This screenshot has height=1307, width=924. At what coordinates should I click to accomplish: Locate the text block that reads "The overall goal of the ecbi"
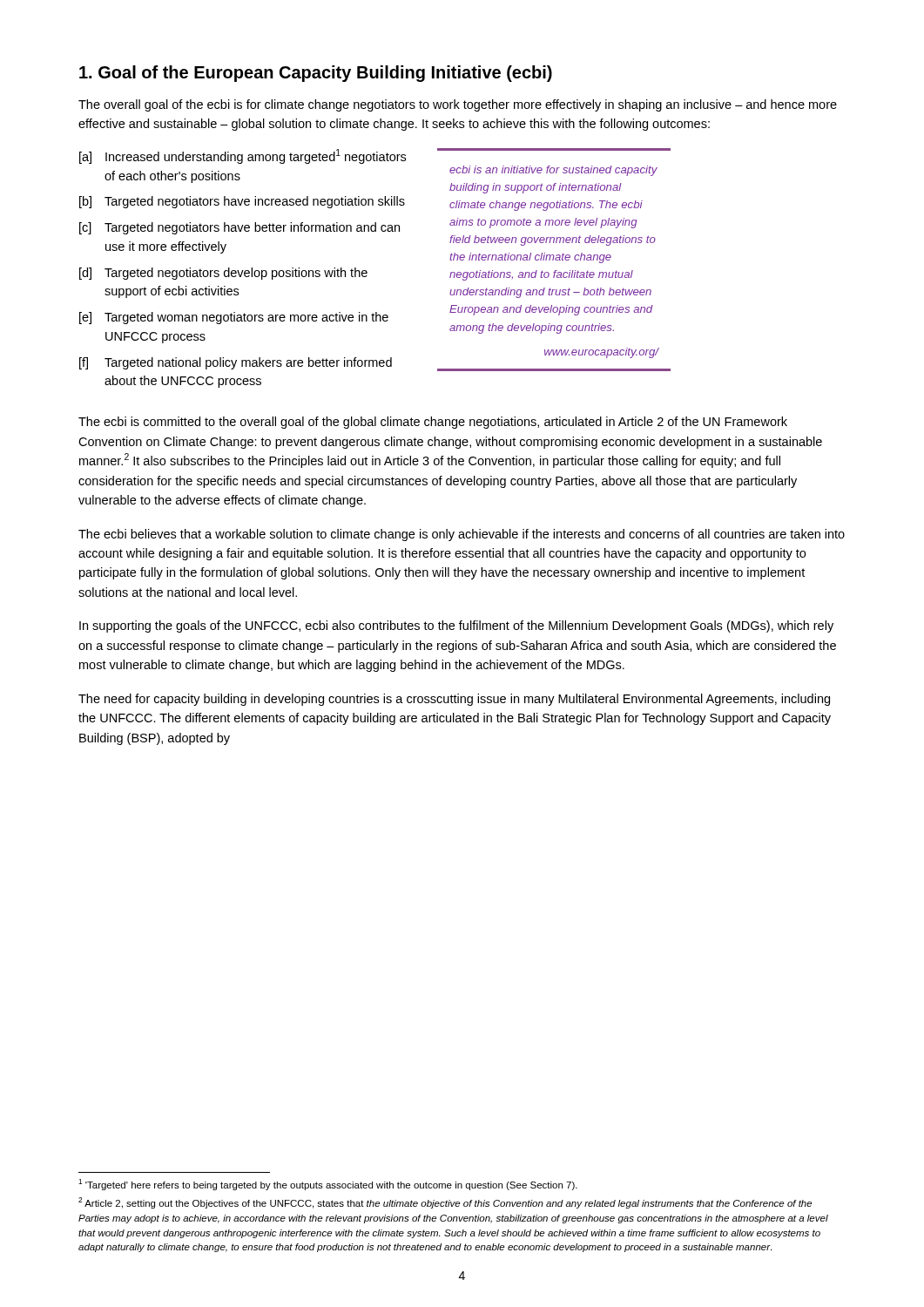(458, 114)
